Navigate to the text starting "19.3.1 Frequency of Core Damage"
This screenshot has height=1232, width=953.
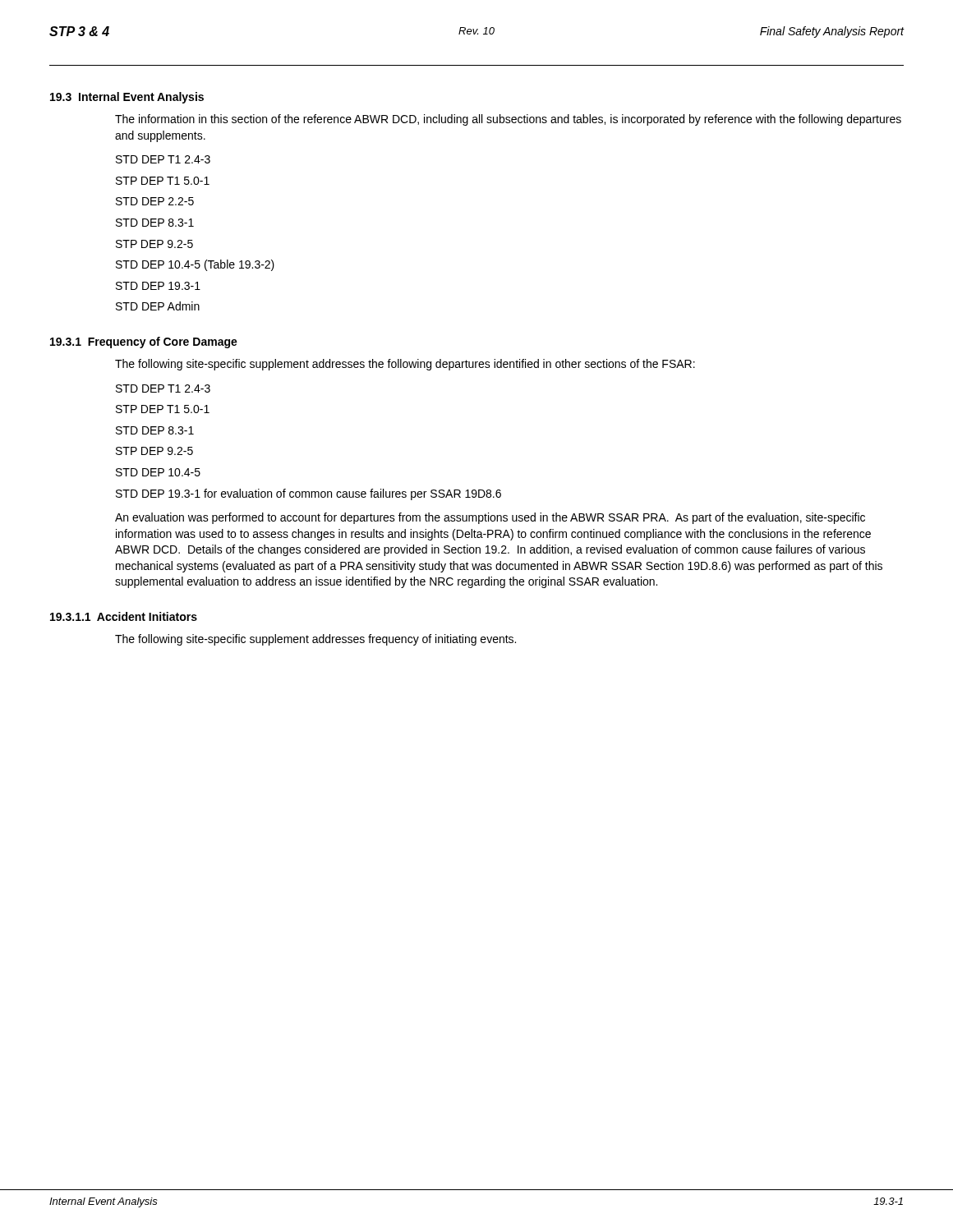143,342
